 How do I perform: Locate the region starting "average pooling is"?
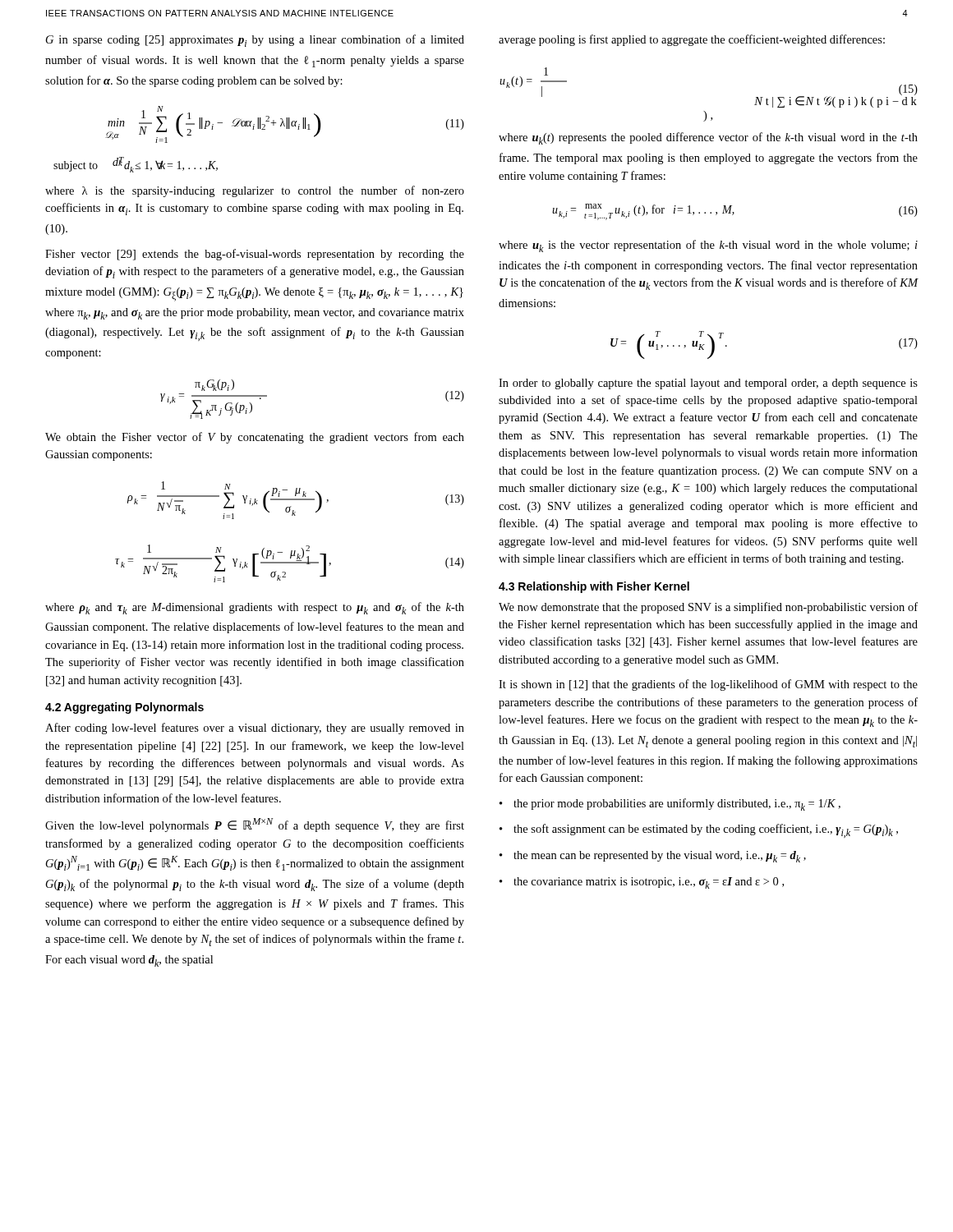(708, 40)
